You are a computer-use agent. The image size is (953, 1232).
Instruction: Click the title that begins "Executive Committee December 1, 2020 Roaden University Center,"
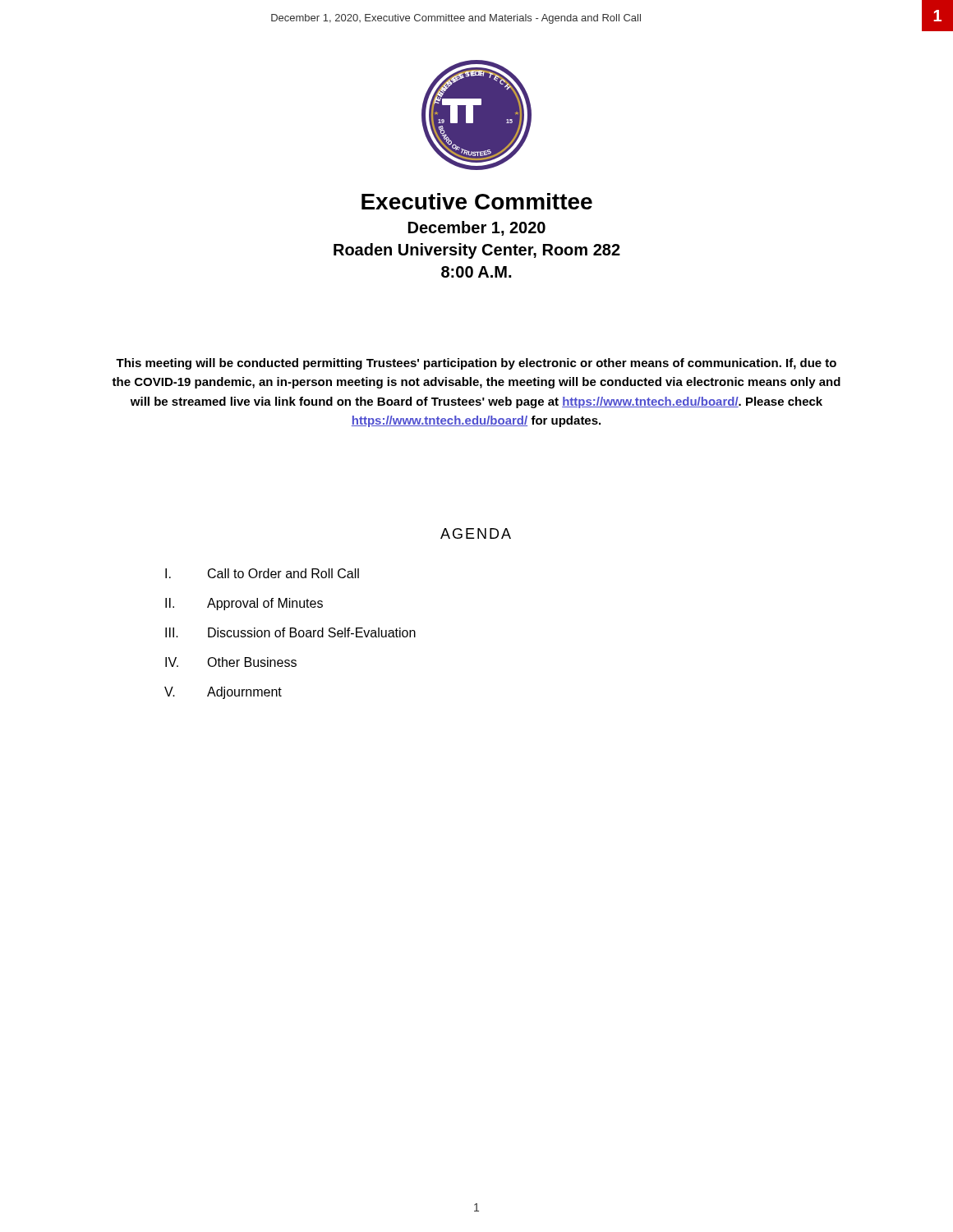click(476, 235)
